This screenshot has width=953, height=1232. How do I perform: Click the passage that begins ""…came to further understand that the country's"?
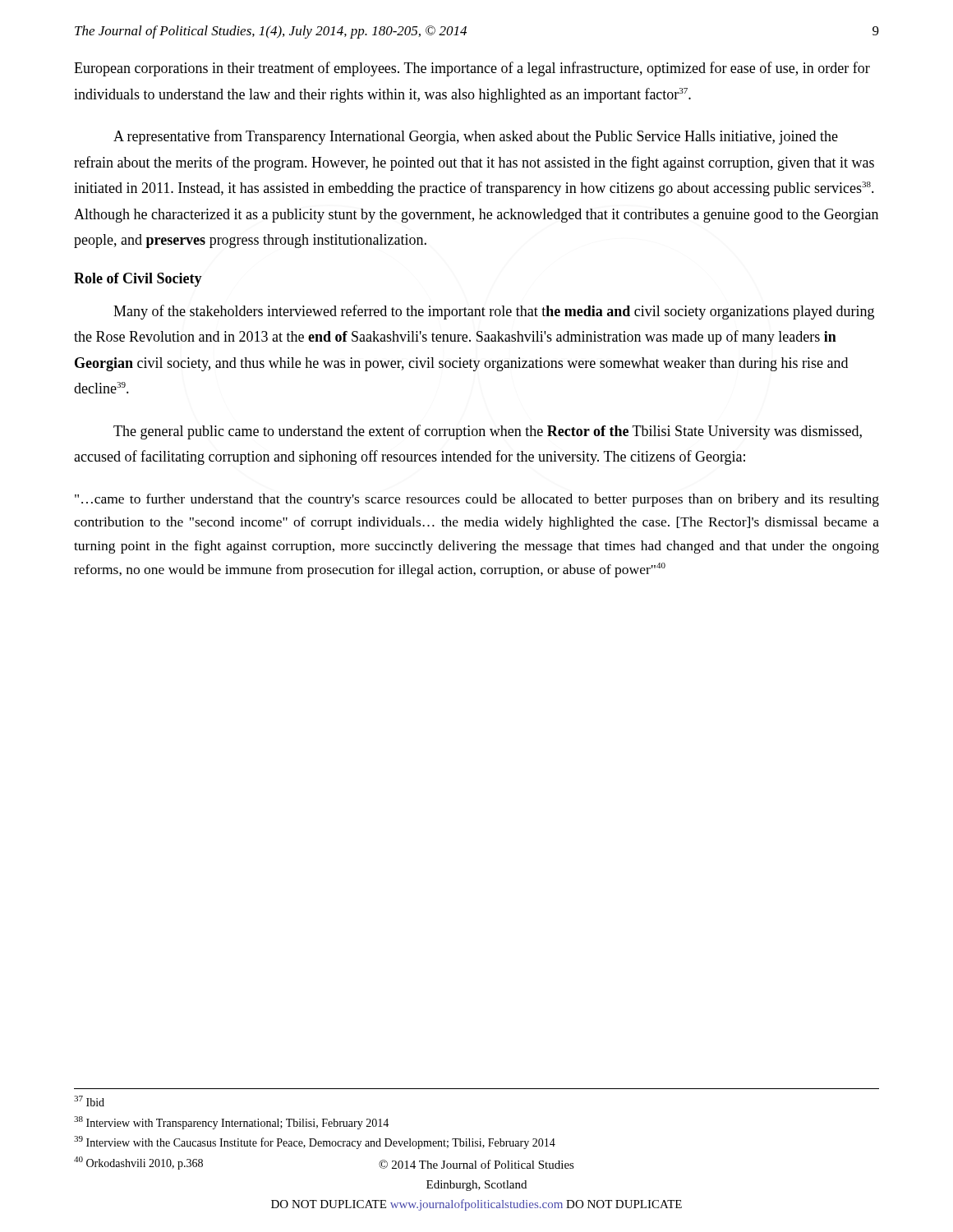[476, 534]
